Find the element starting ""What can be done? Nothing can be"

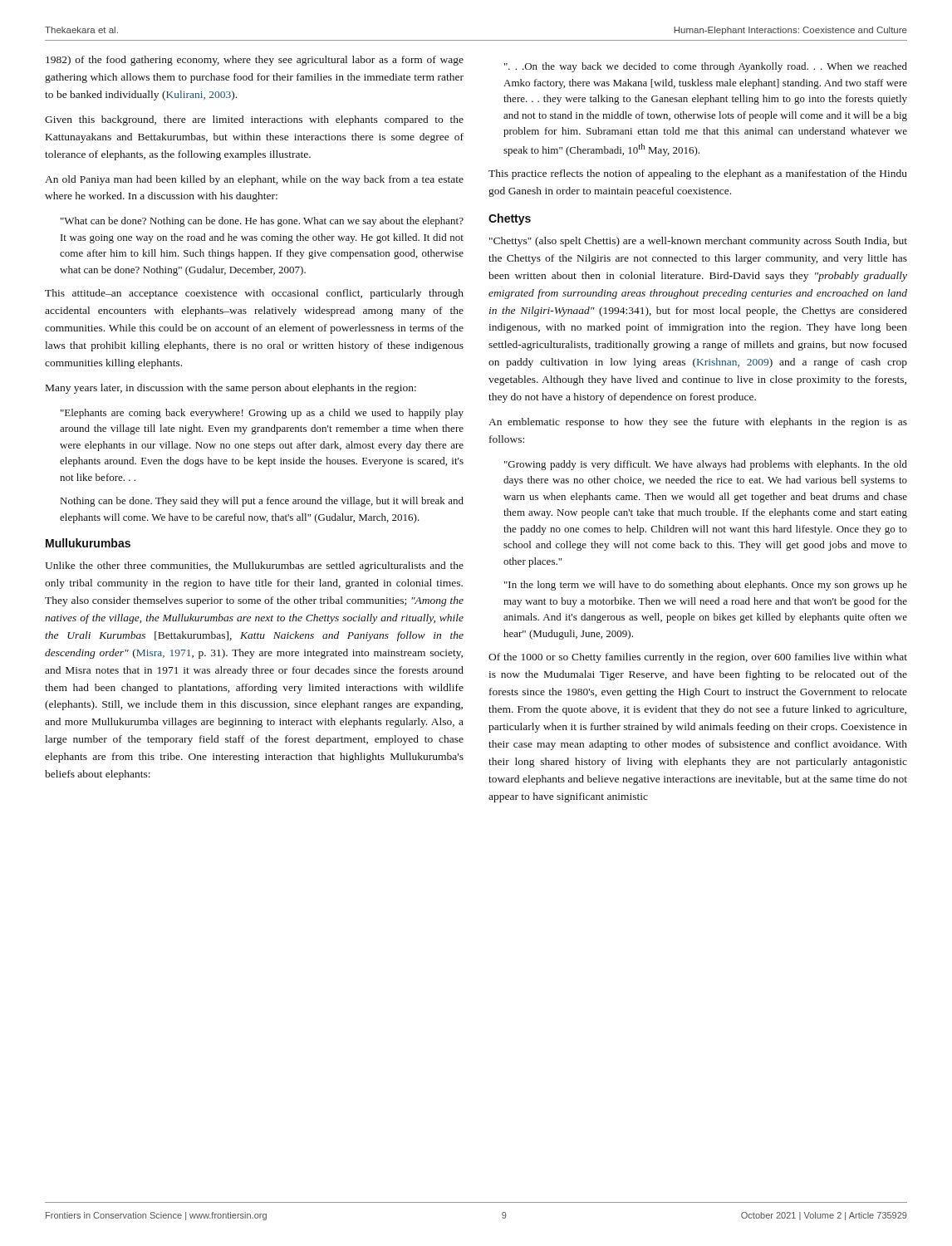click(x=262, y=245)
